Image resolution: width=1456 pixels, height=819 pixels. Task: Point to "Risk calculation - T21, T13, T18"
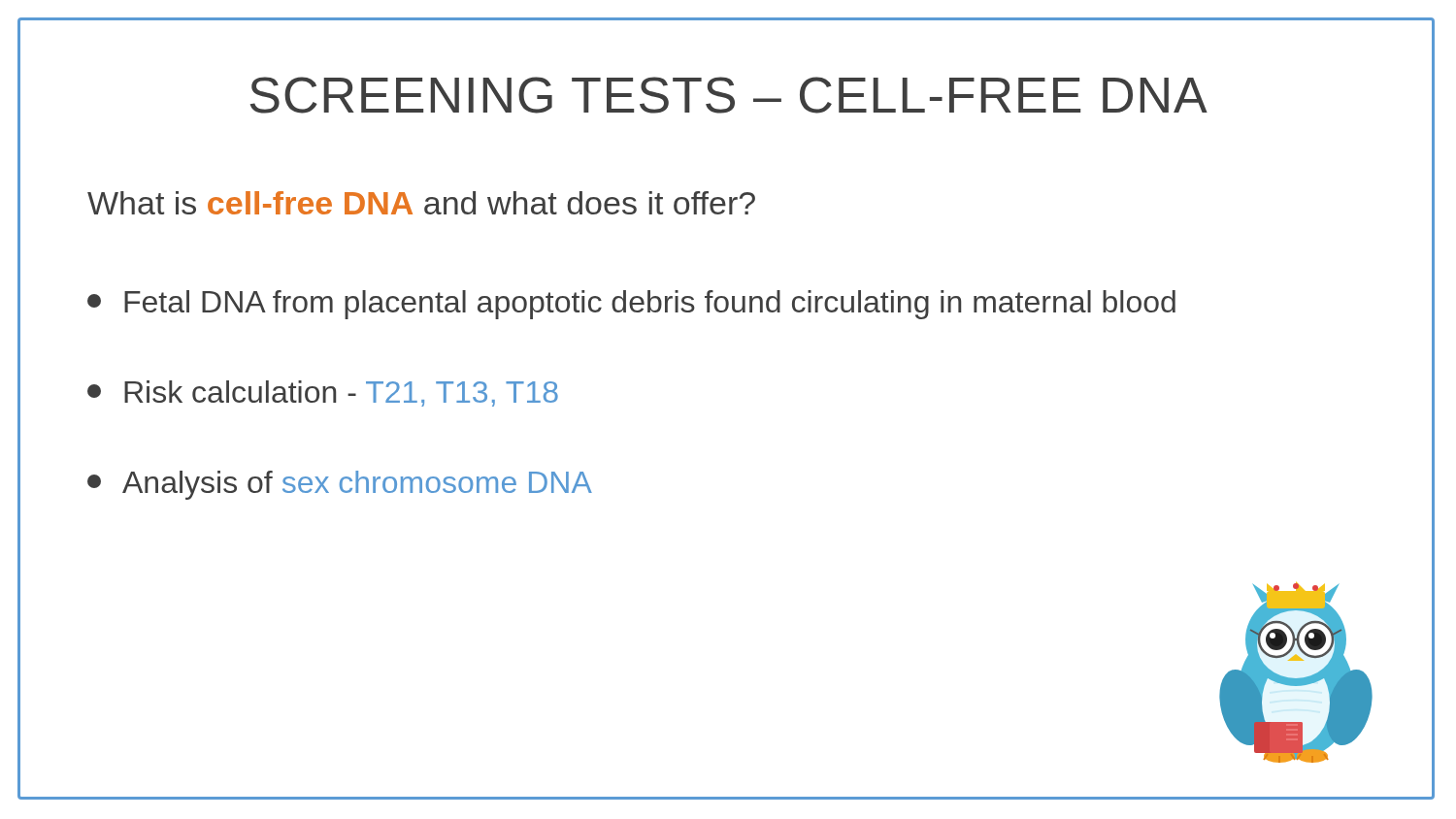(x=323, y=393)
